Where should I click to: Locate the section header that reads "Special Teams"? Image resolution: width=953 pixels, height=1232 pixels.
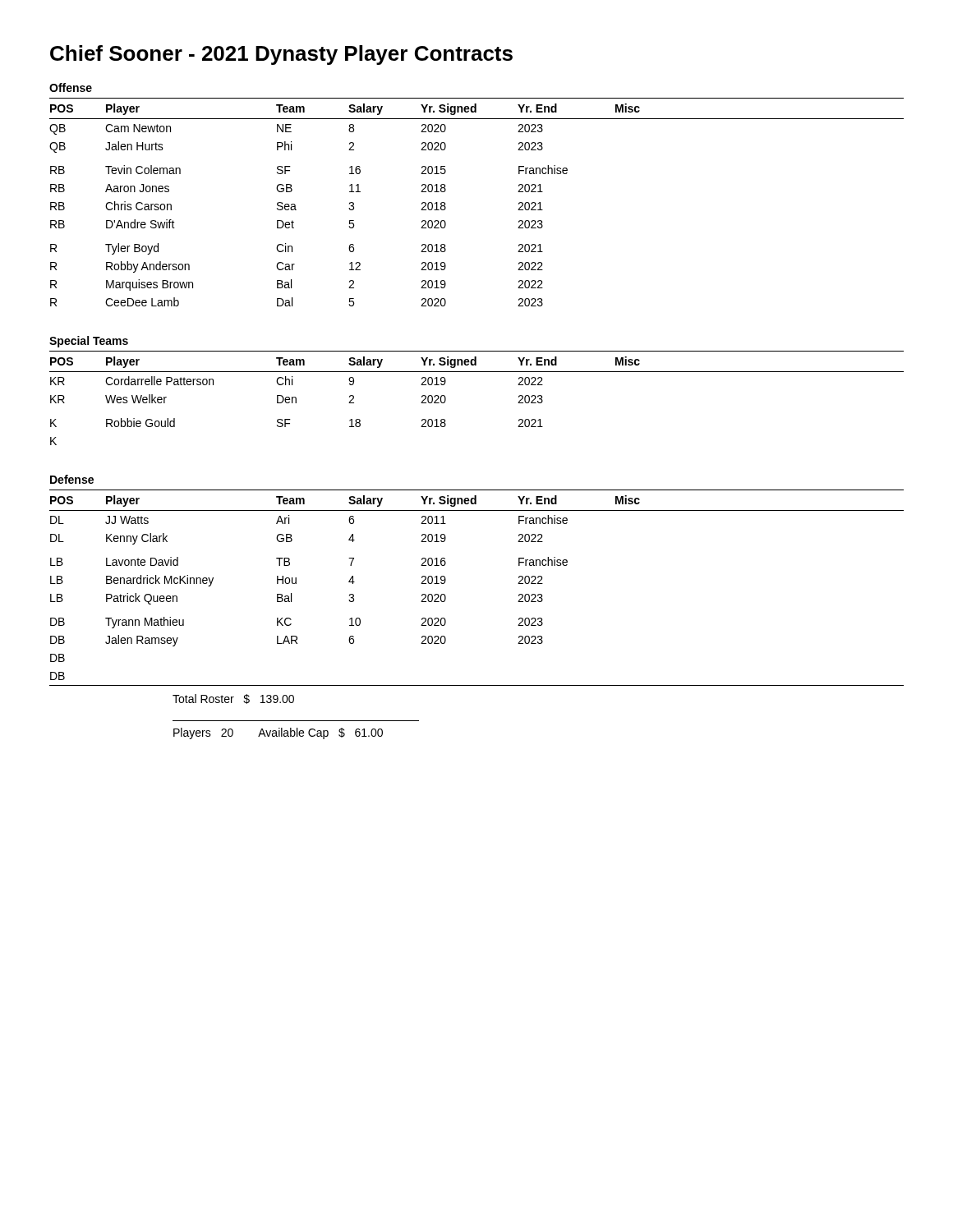pos(476,341)
